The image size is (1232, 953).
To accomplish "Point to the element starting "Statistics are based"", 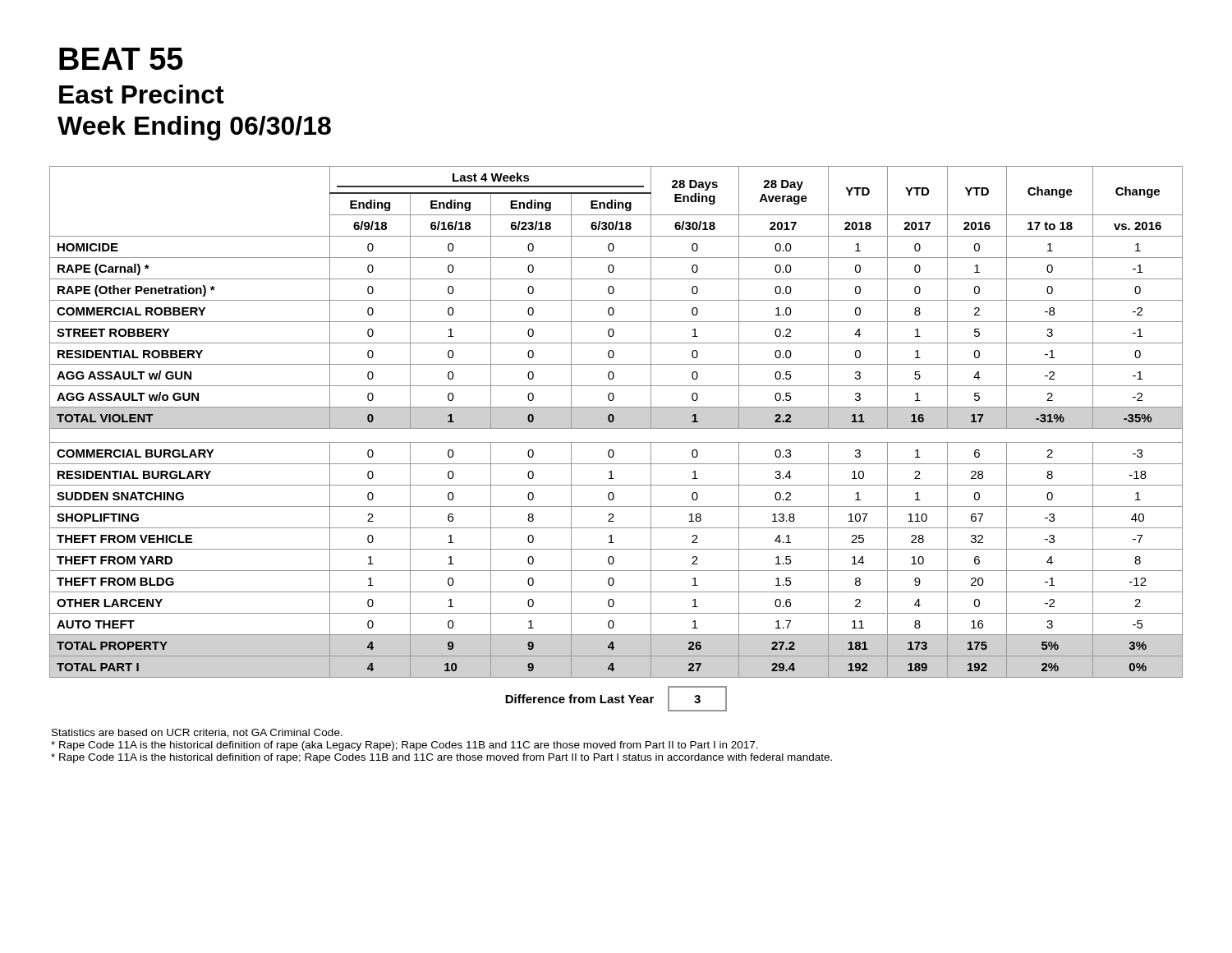I will [617, 745].
